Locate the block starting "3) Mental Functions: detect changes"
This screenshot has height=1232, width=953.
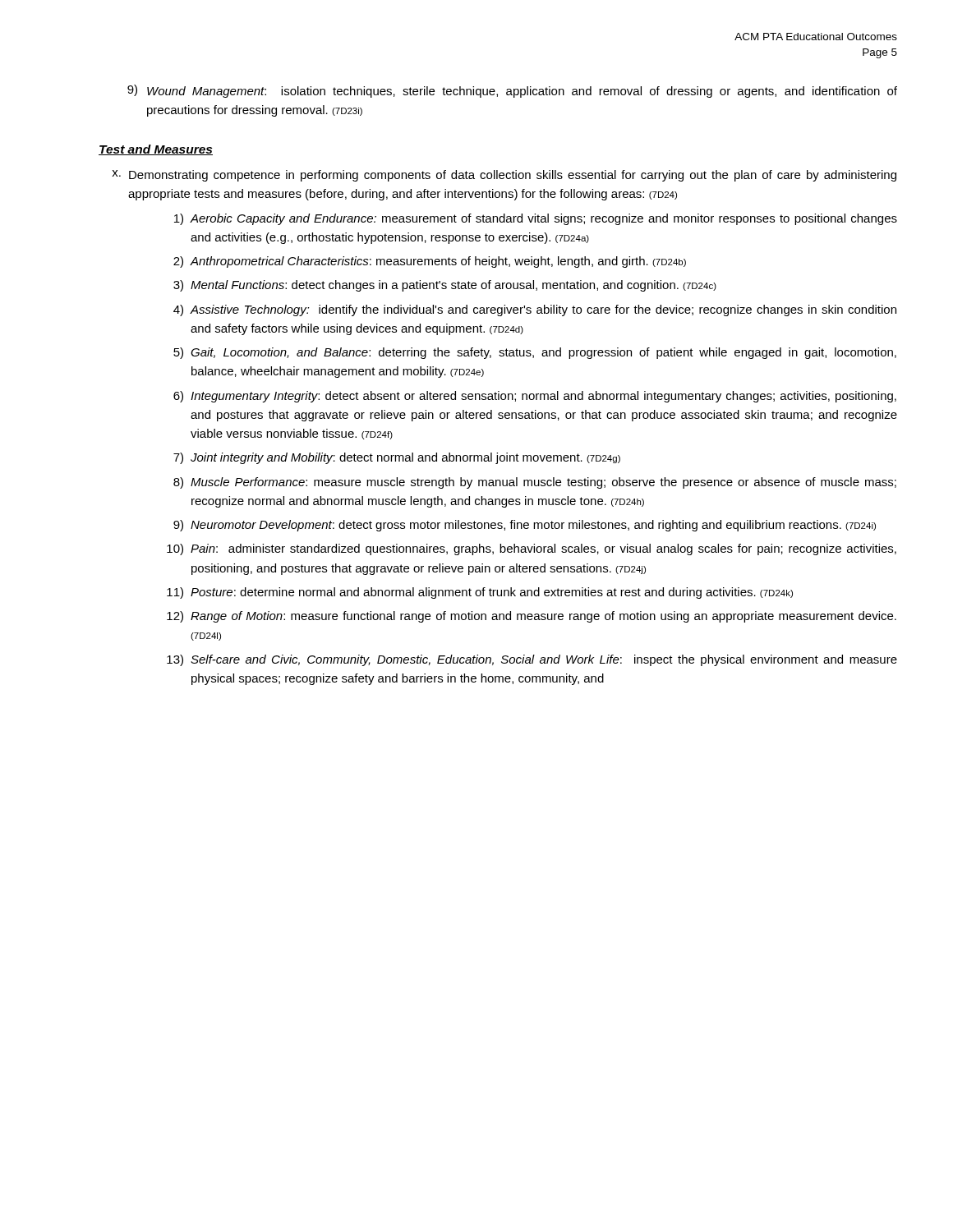[525, 285]
